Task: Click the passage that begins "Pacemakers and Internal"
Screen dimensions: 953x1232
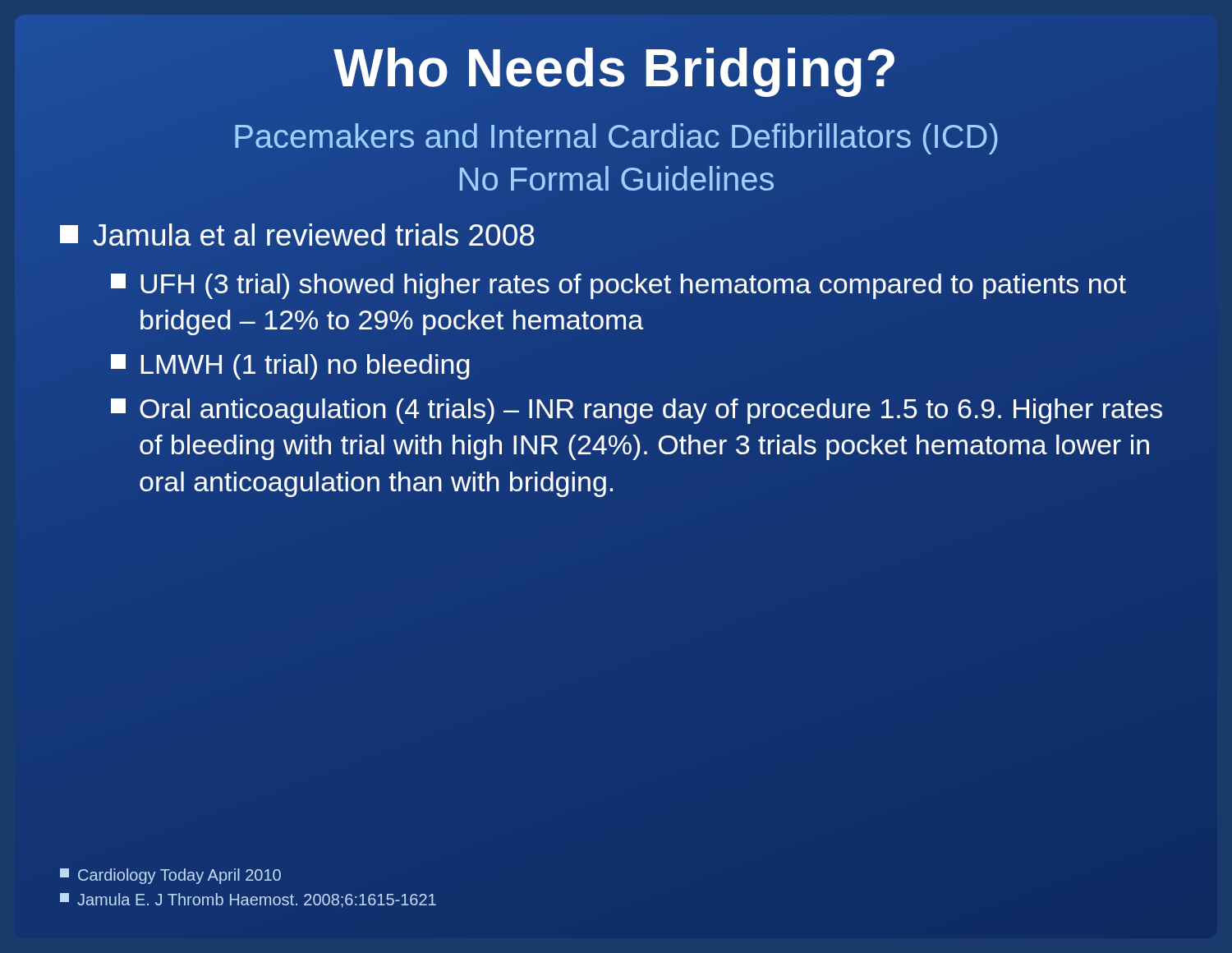Action: (616, 158)
